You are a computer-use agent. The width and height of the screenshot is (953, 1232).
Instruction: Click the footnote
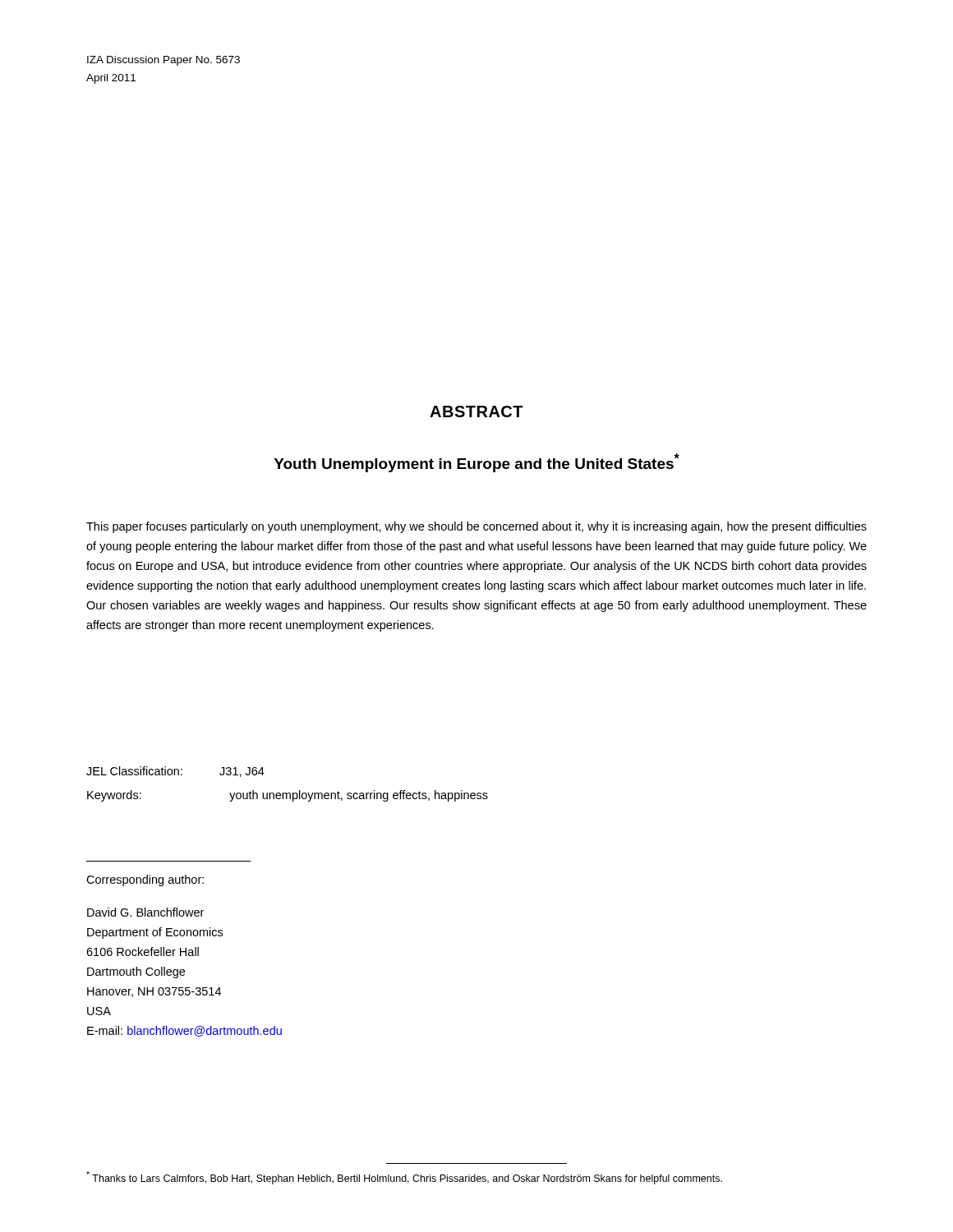(x=405, y=1178)
